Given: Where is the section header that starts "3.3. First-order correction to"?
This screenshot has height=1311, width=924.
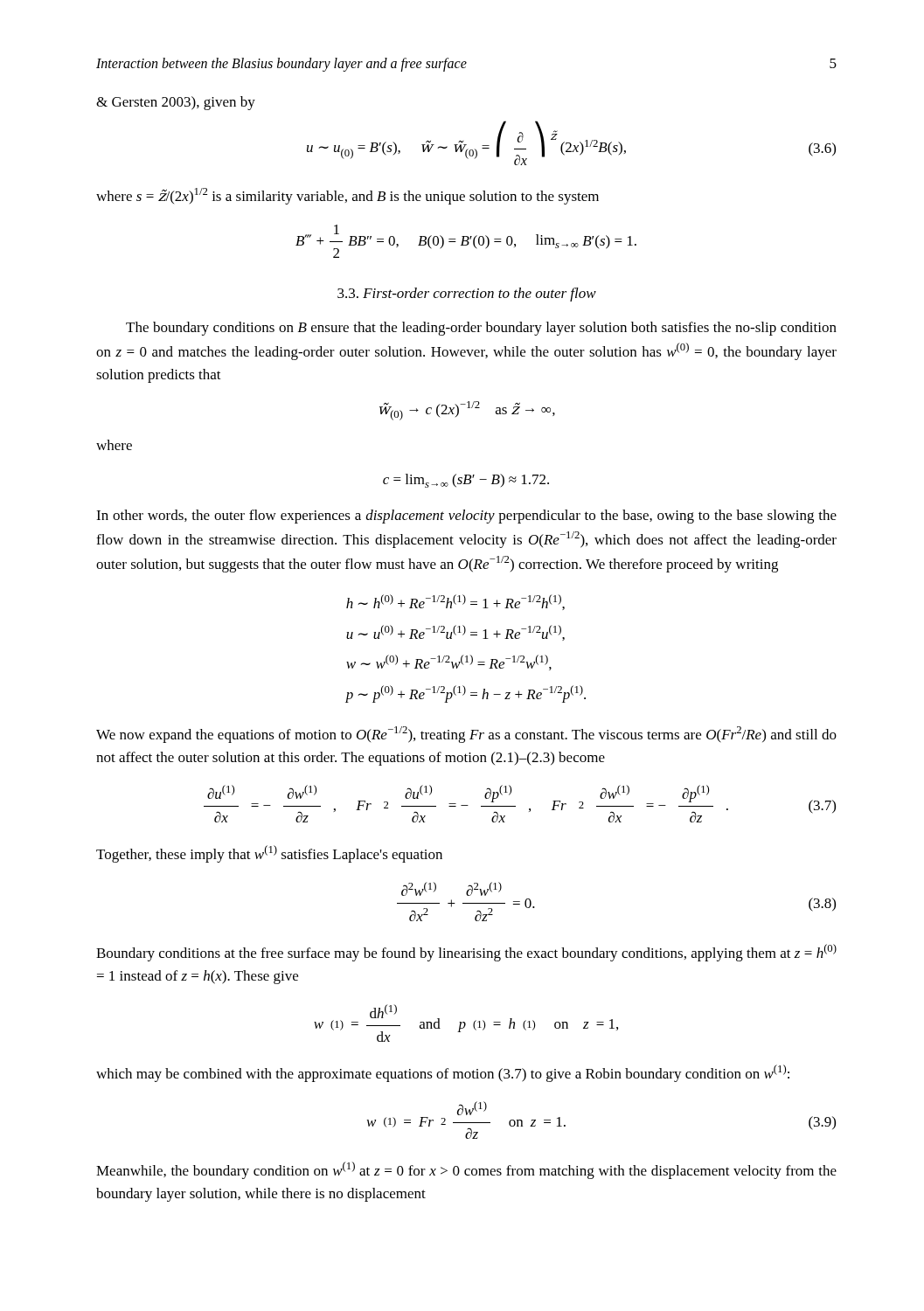Looking at the screenshot, I should pos(466,294).
